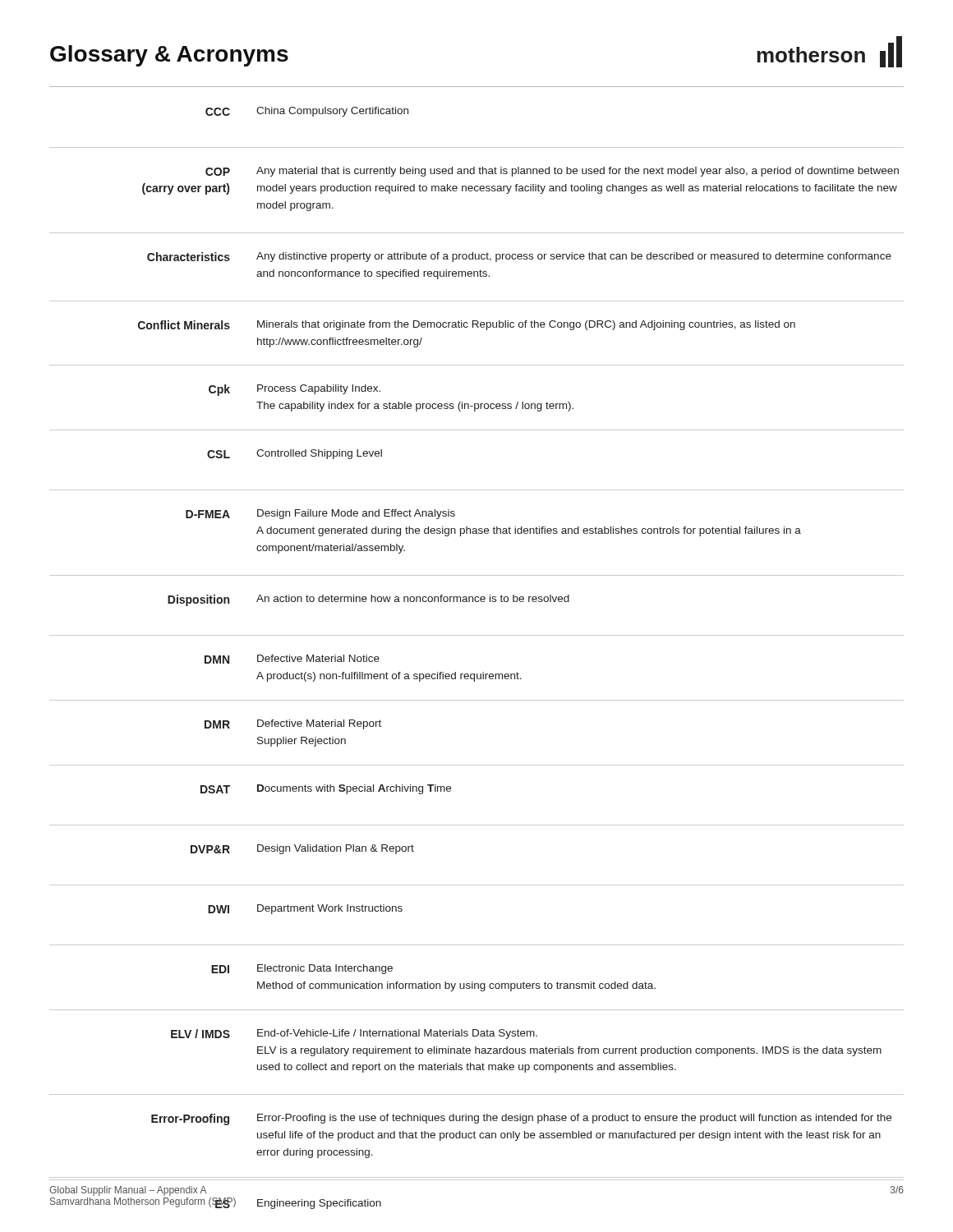Point to the block beginning "DVP&R Design Validation"
953x1232 pixels.
click(302, 849)
